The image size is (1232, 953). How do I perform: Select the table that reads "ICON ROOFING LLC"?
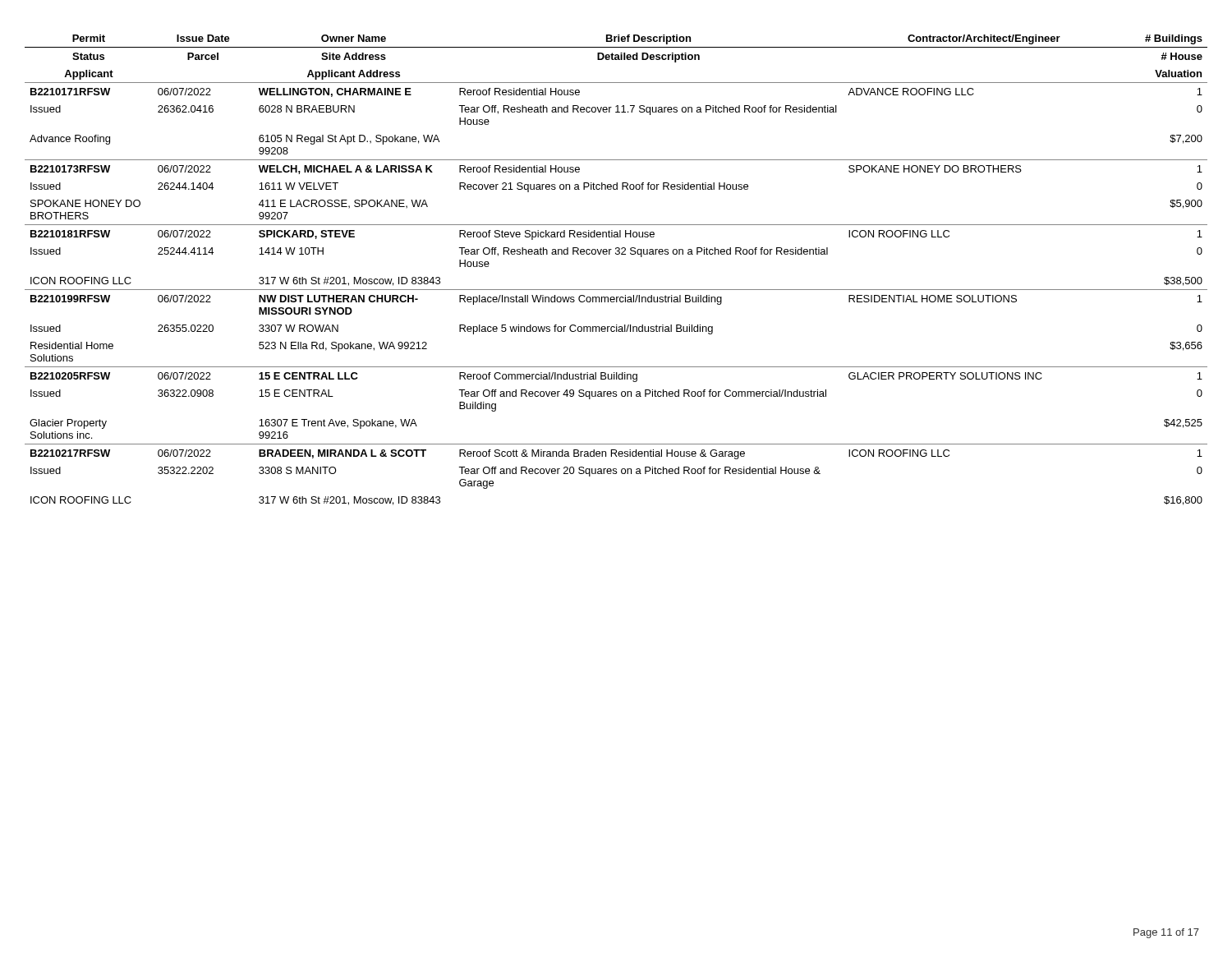tap(616, 262)
